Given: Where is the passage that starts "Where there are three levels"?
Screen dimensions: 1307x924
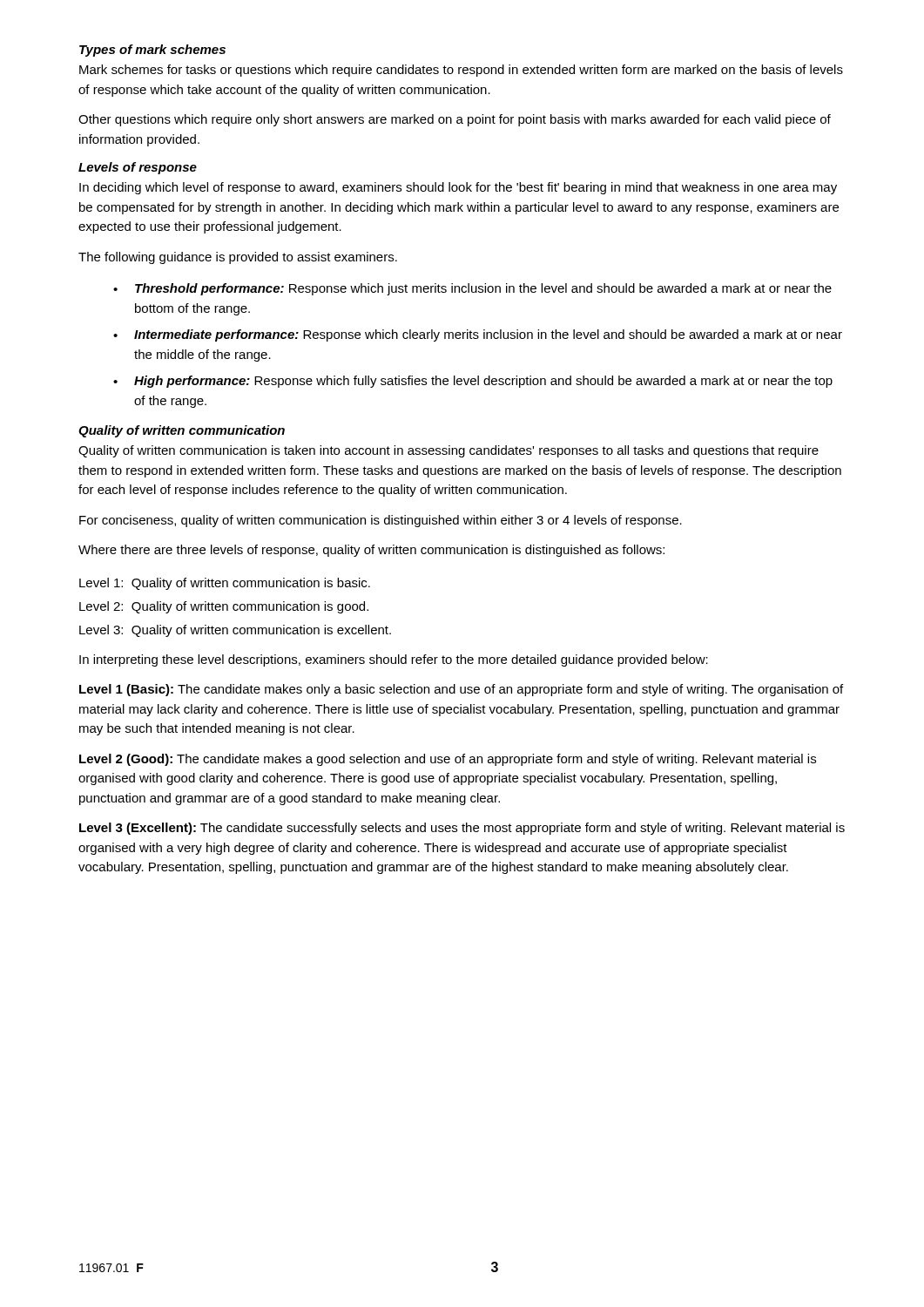Looking at the screenshot, I should [372, 549].
